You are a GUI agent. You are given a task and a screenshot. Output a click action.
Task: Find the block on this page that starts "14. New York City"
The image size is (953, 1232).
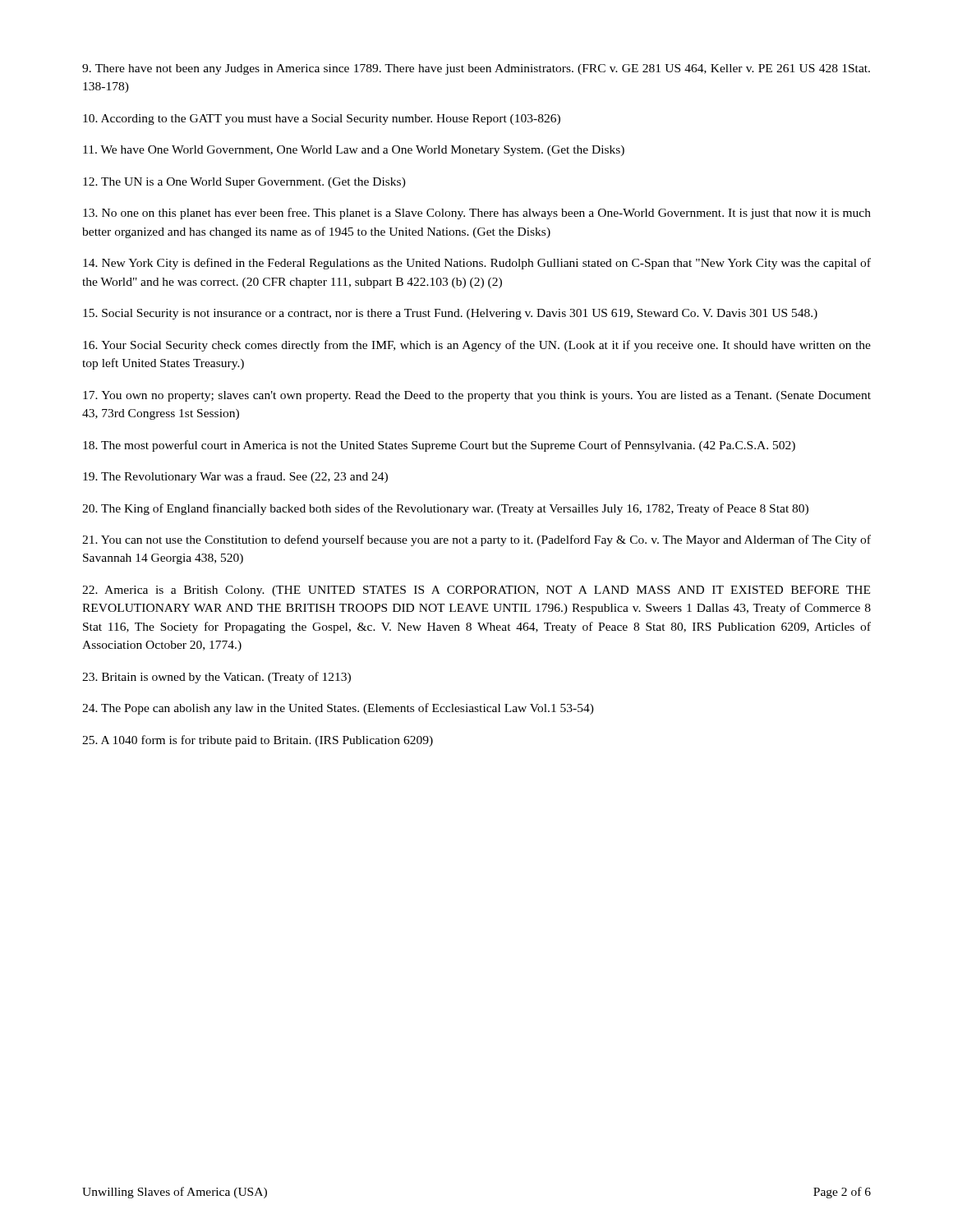(476, 272)
